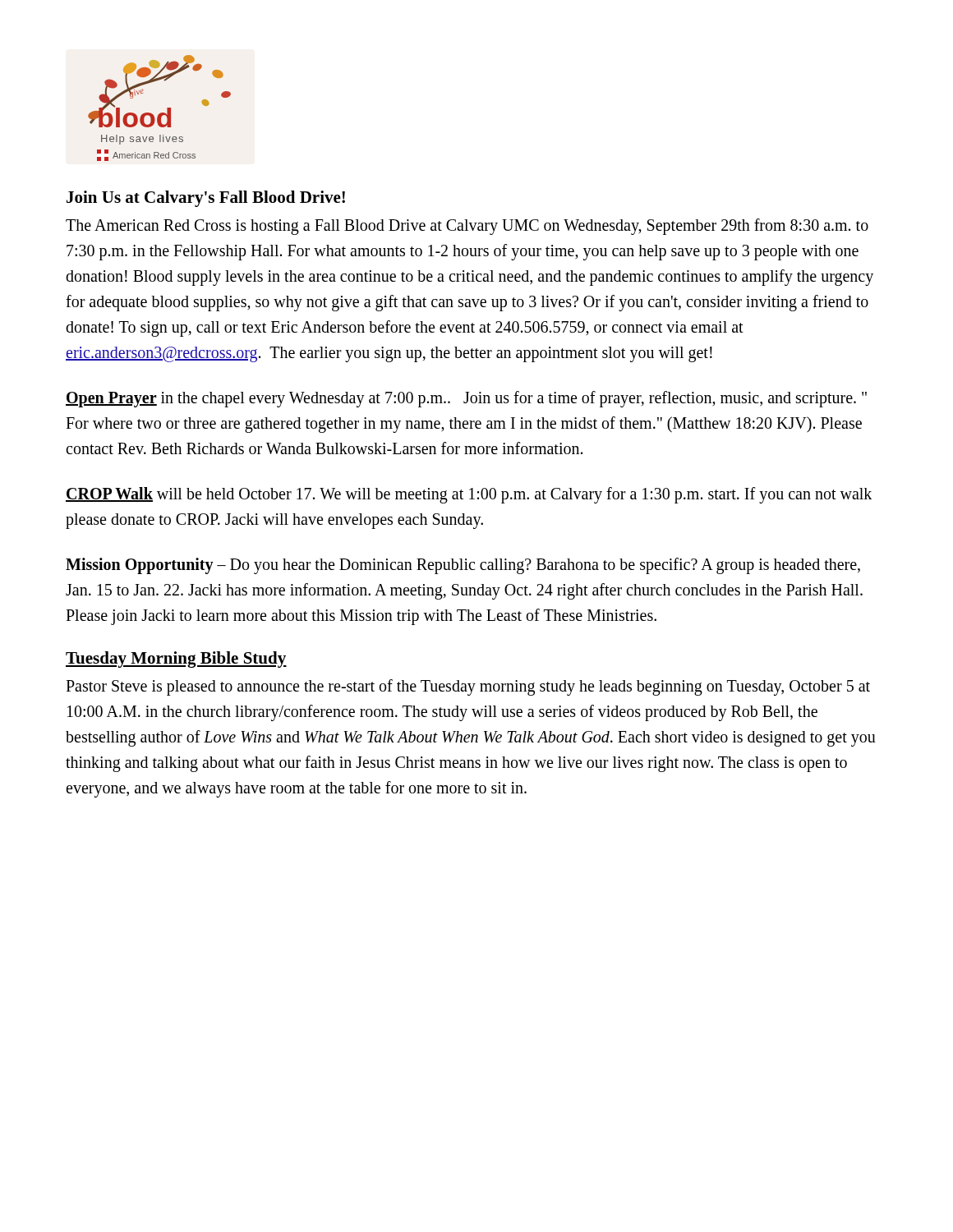Find the text block that says "Open Prayer in the chapel every"

[x=467, y=423]
